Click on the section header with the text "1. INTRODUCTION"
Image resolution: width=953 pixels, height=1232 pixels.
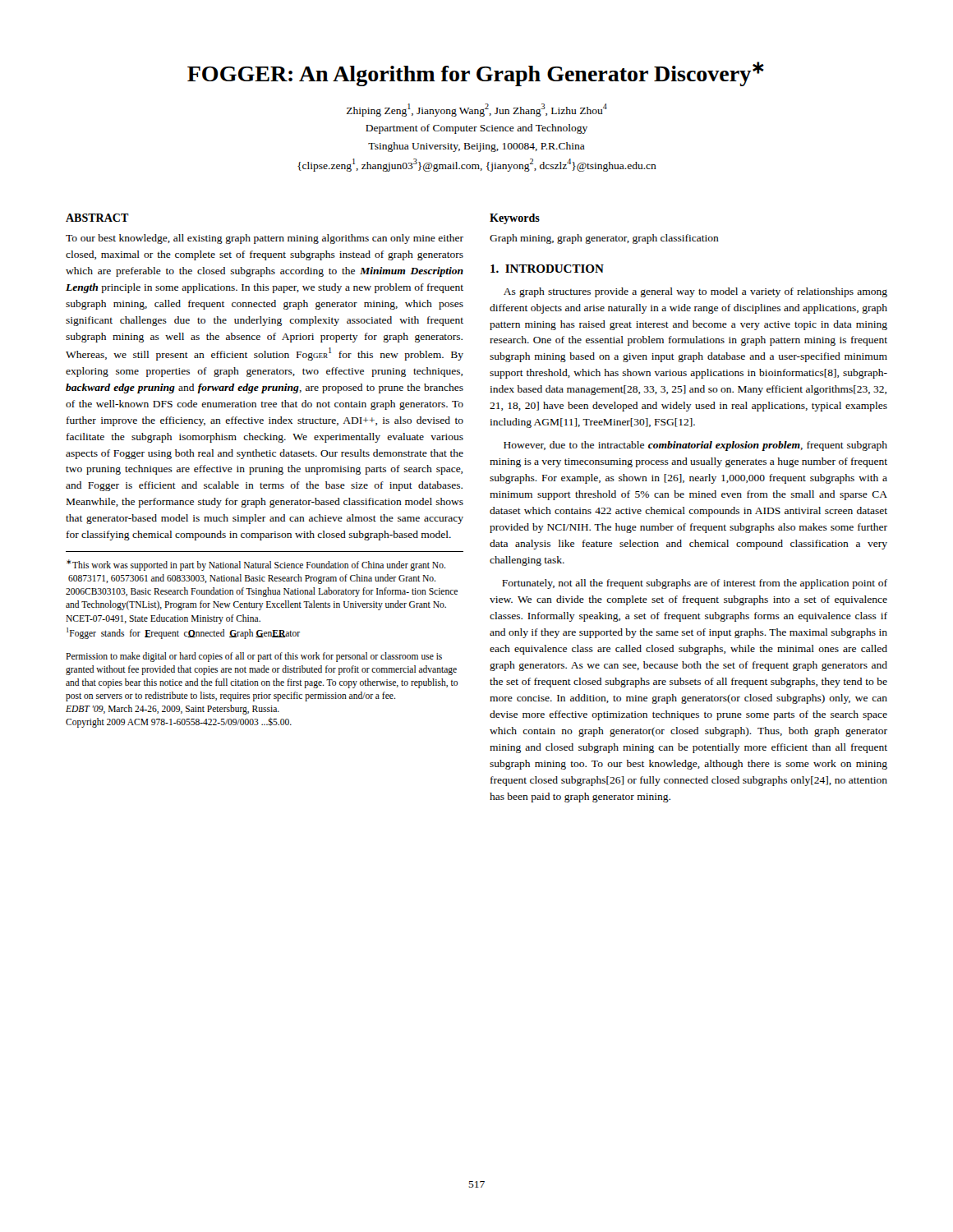(547, 269)
